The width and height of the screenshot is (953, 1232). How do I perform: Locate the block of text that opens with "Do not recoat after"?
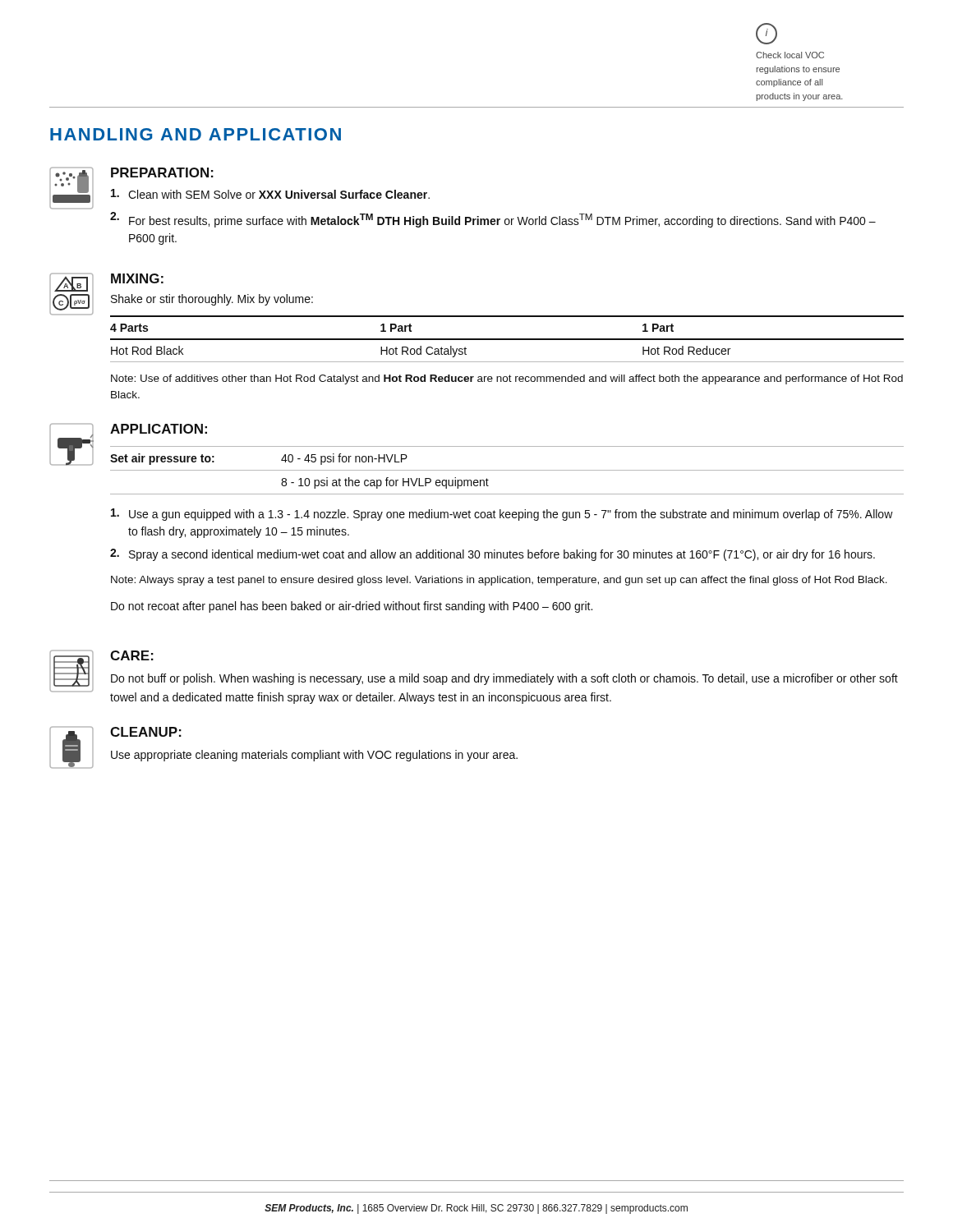(x=352, y=606)
